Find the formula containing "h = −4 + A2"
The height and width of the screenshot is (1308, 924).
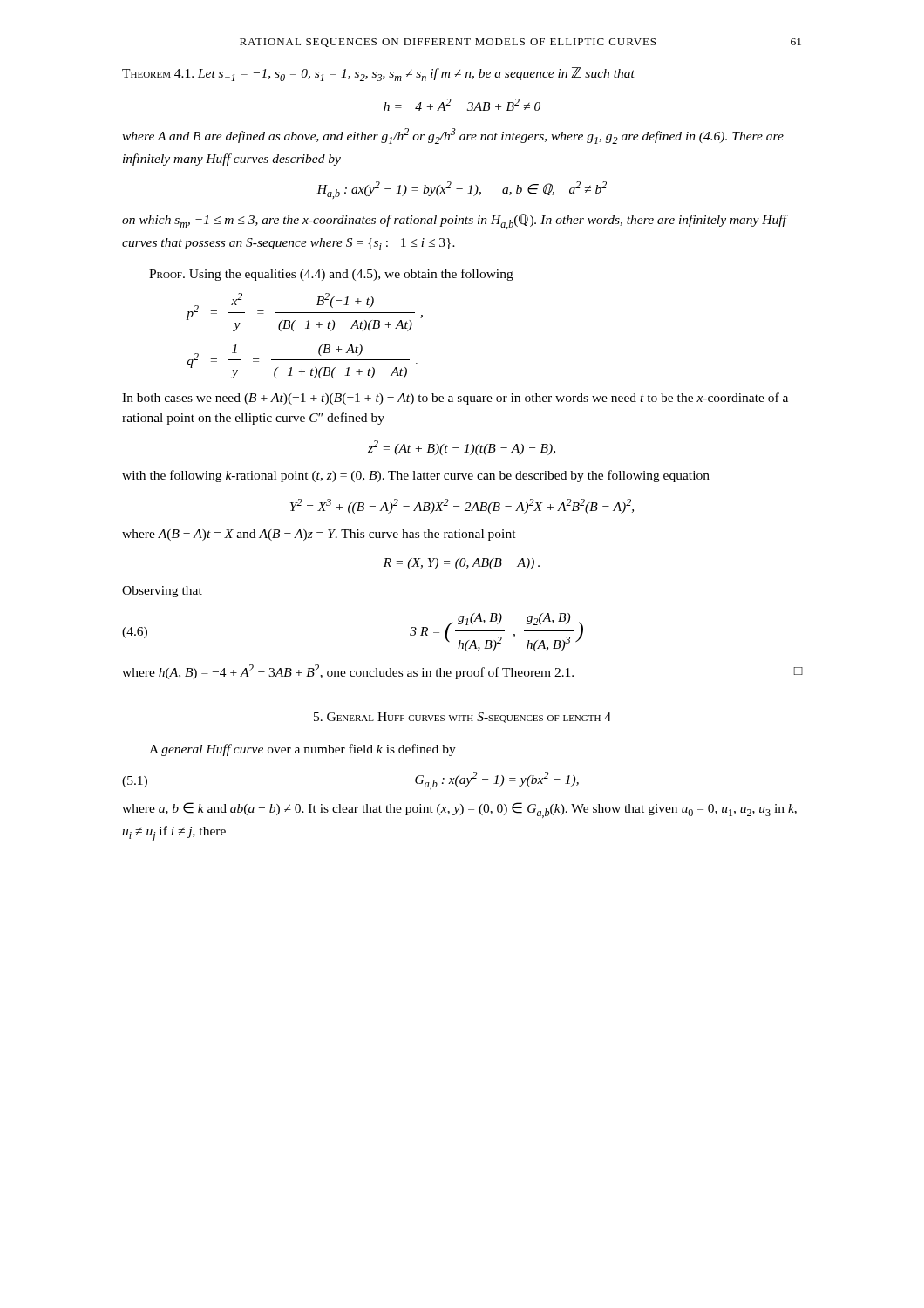pyautogui.click(x=462, y=105)
